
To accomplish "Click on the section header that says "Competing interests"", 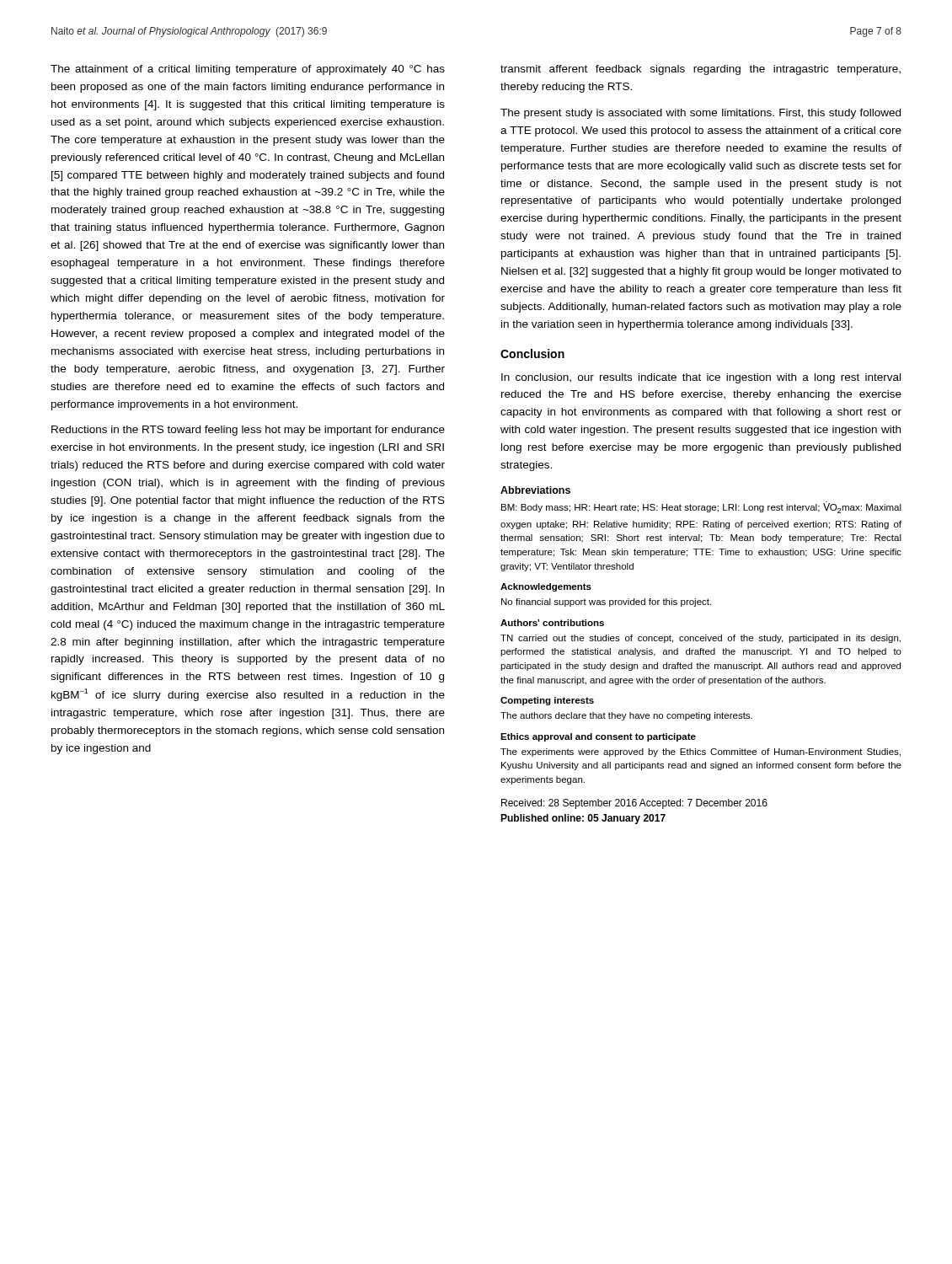I will tap(547, 701).
